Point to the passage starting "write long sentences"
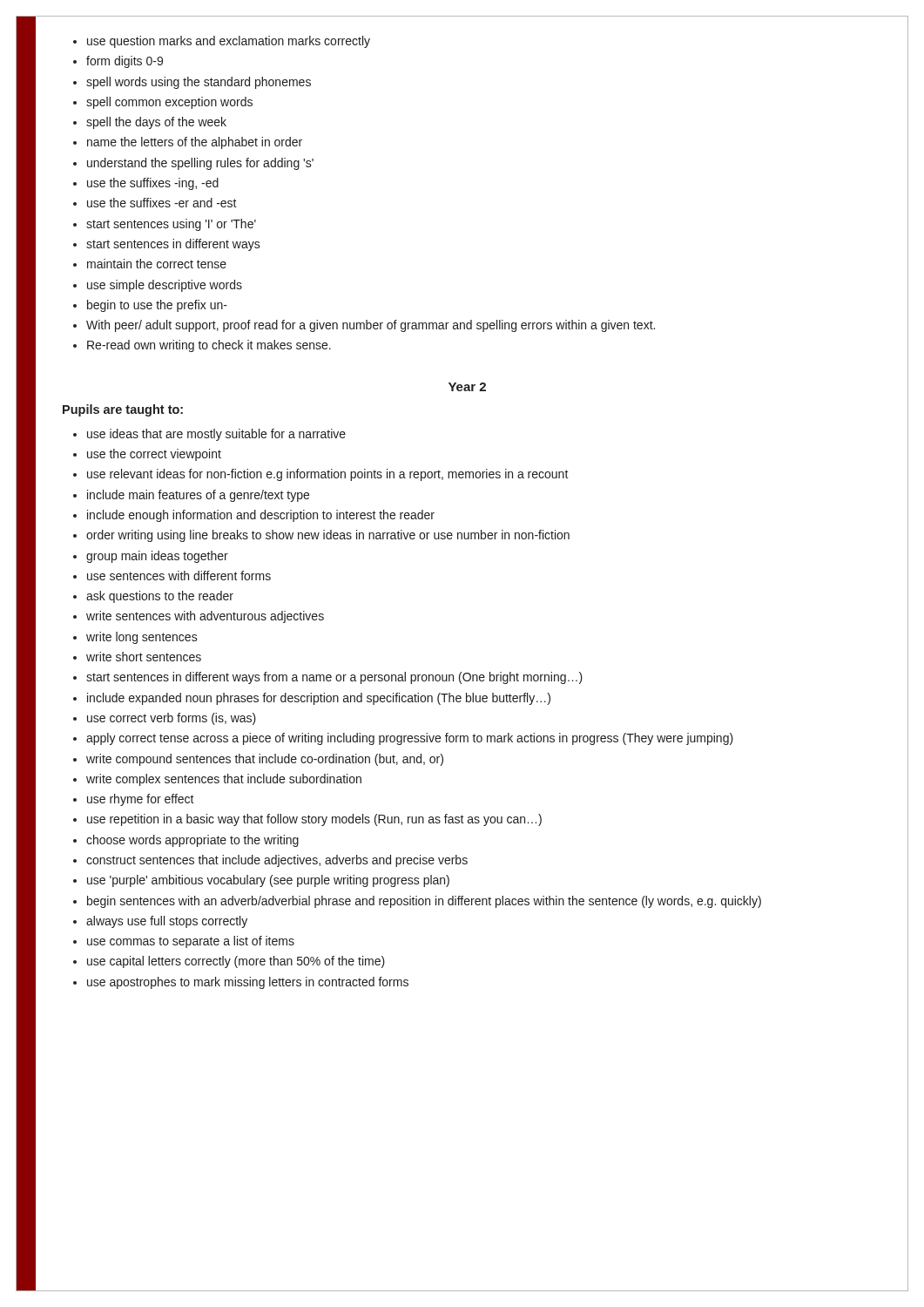The height and width of the screenshot is (1307, 924). (142, 638)
